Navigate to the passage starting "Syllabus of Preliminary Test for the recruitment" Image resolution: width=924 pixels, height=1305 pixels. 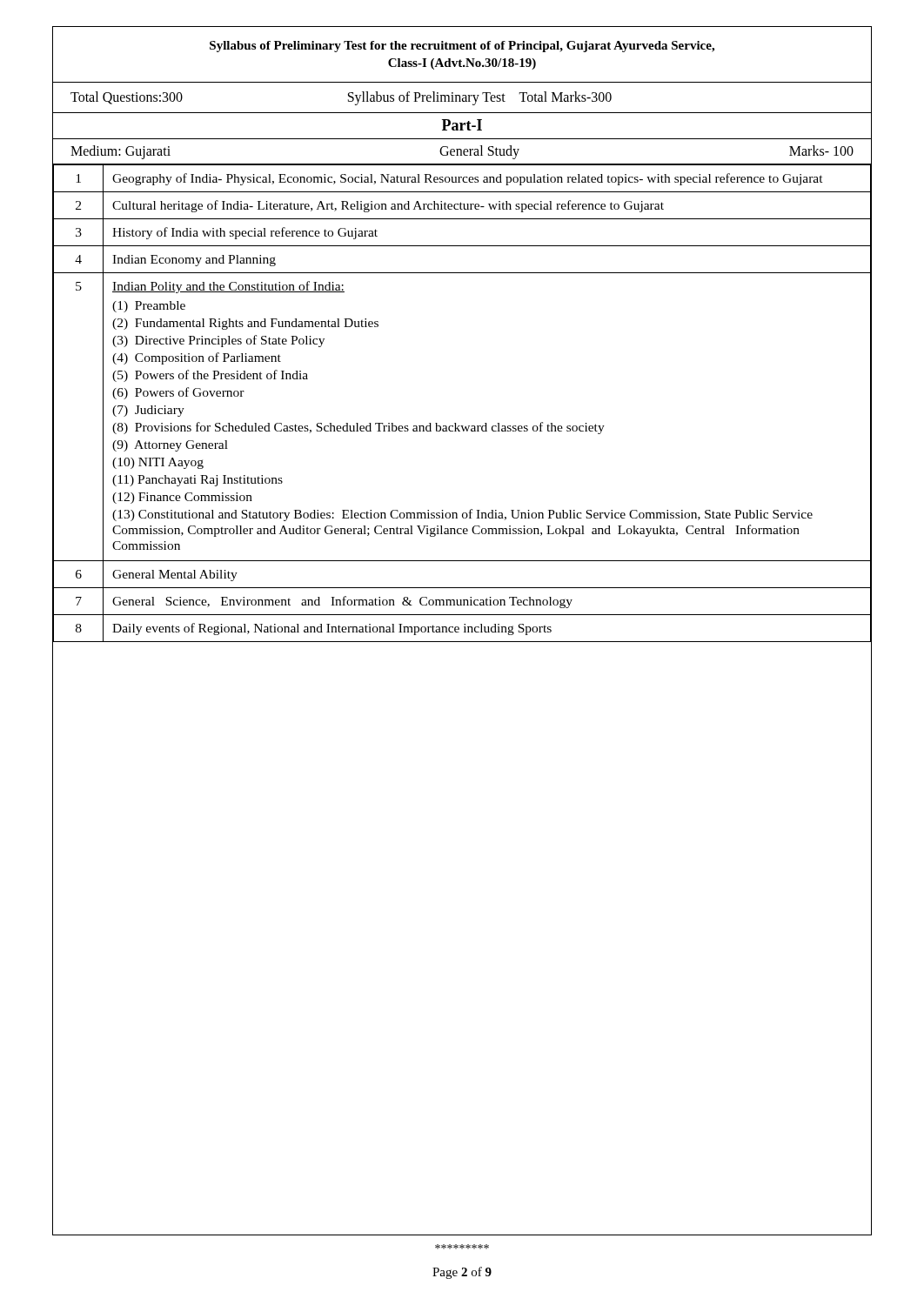(462, 54)
